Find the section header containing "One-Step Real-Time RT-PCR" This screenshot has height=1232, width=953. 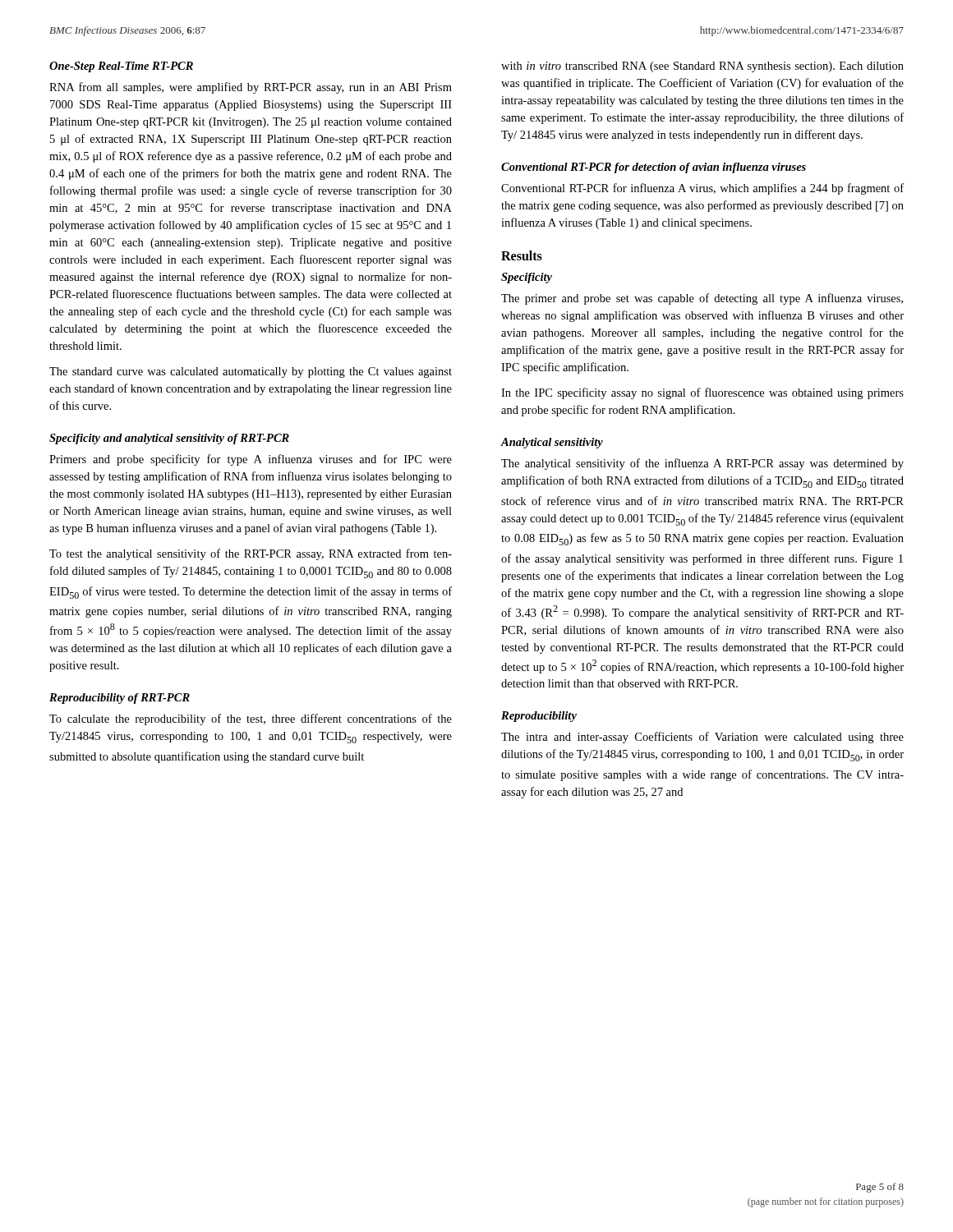[x=121, y=66]
